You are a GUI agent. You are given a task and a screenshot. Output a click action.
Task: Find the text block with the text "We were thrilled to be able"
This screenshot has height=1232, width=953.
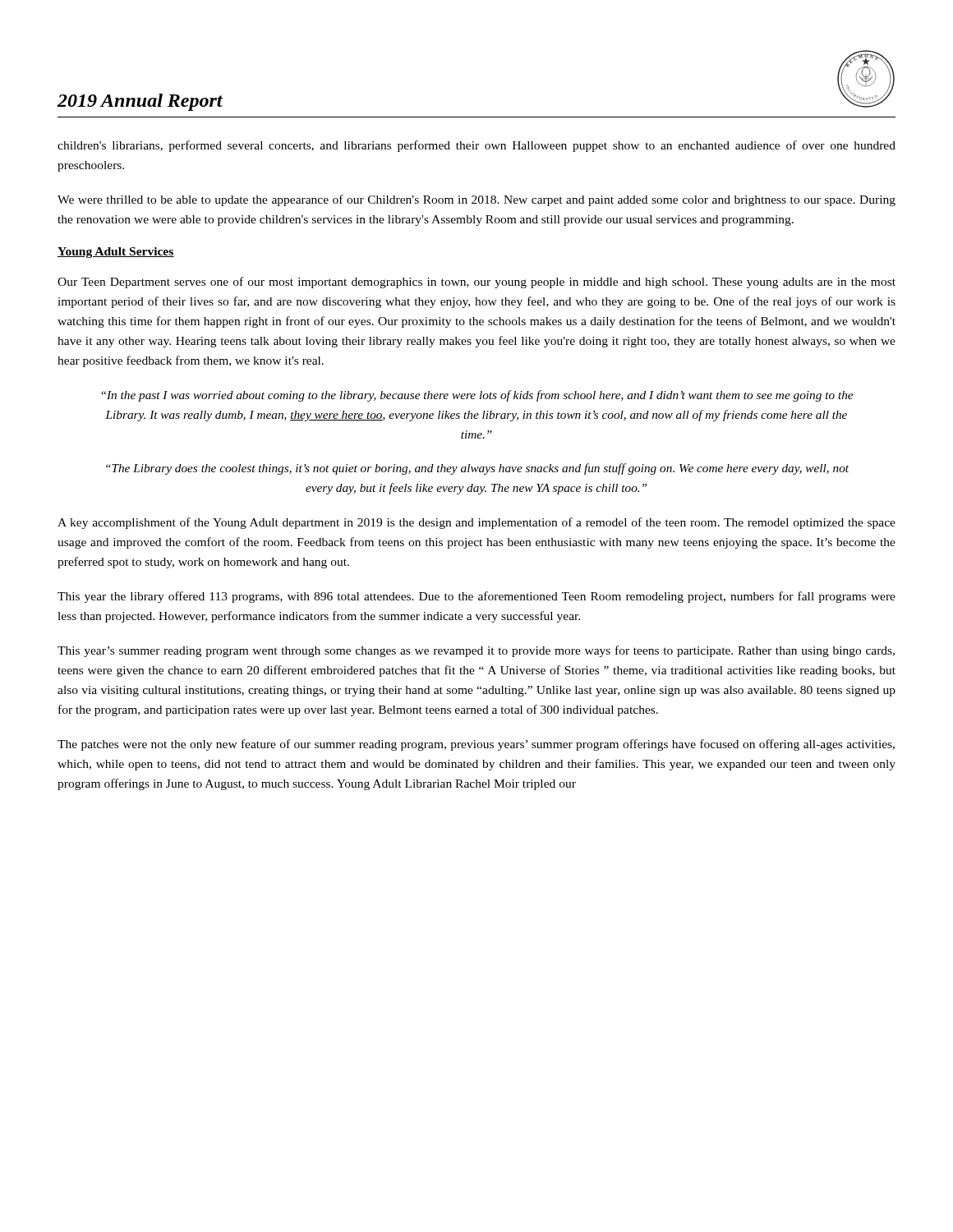476,209
